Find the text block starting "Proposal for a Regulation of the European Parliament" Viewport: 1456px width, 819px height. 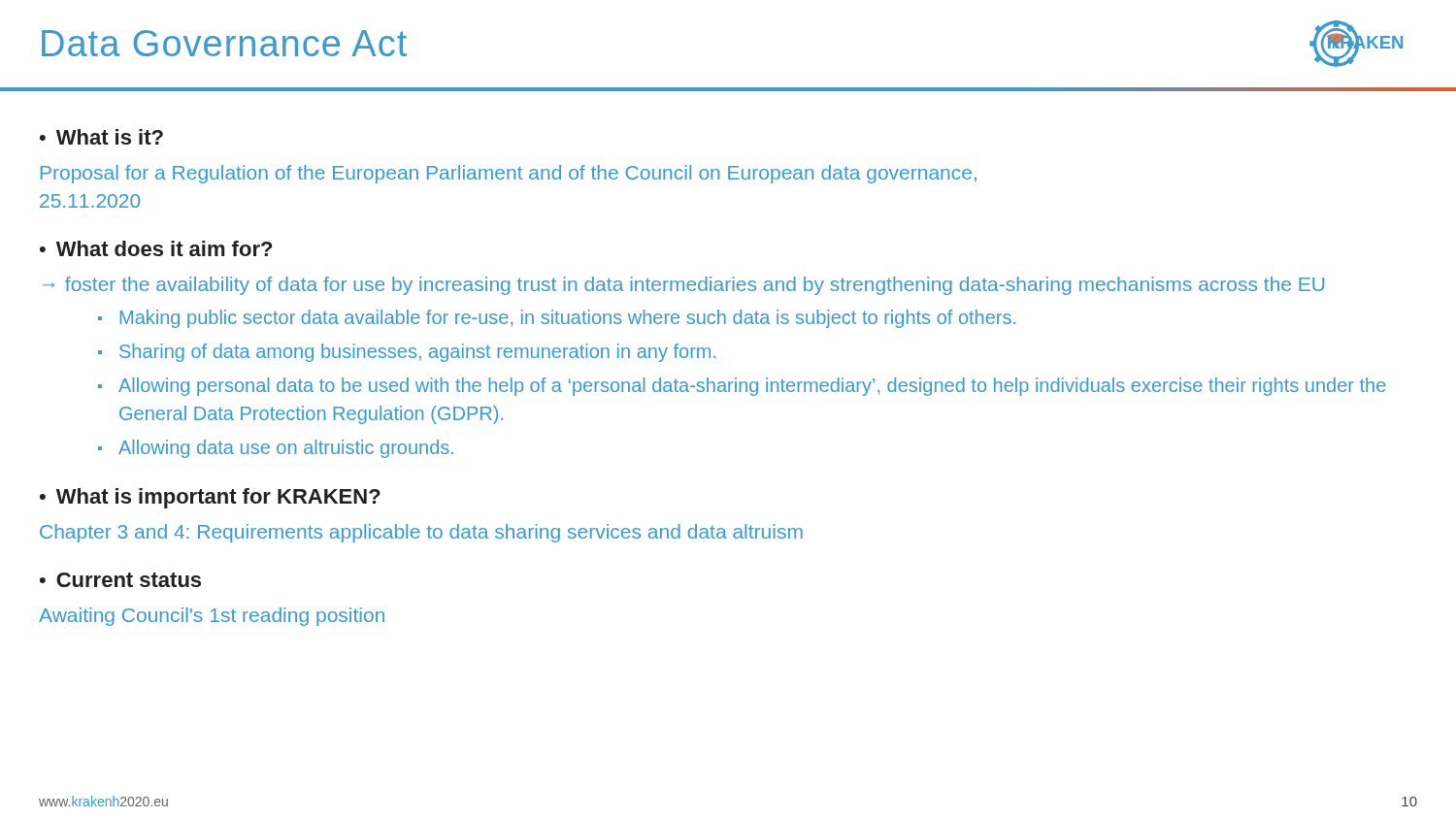pos(509,186)
